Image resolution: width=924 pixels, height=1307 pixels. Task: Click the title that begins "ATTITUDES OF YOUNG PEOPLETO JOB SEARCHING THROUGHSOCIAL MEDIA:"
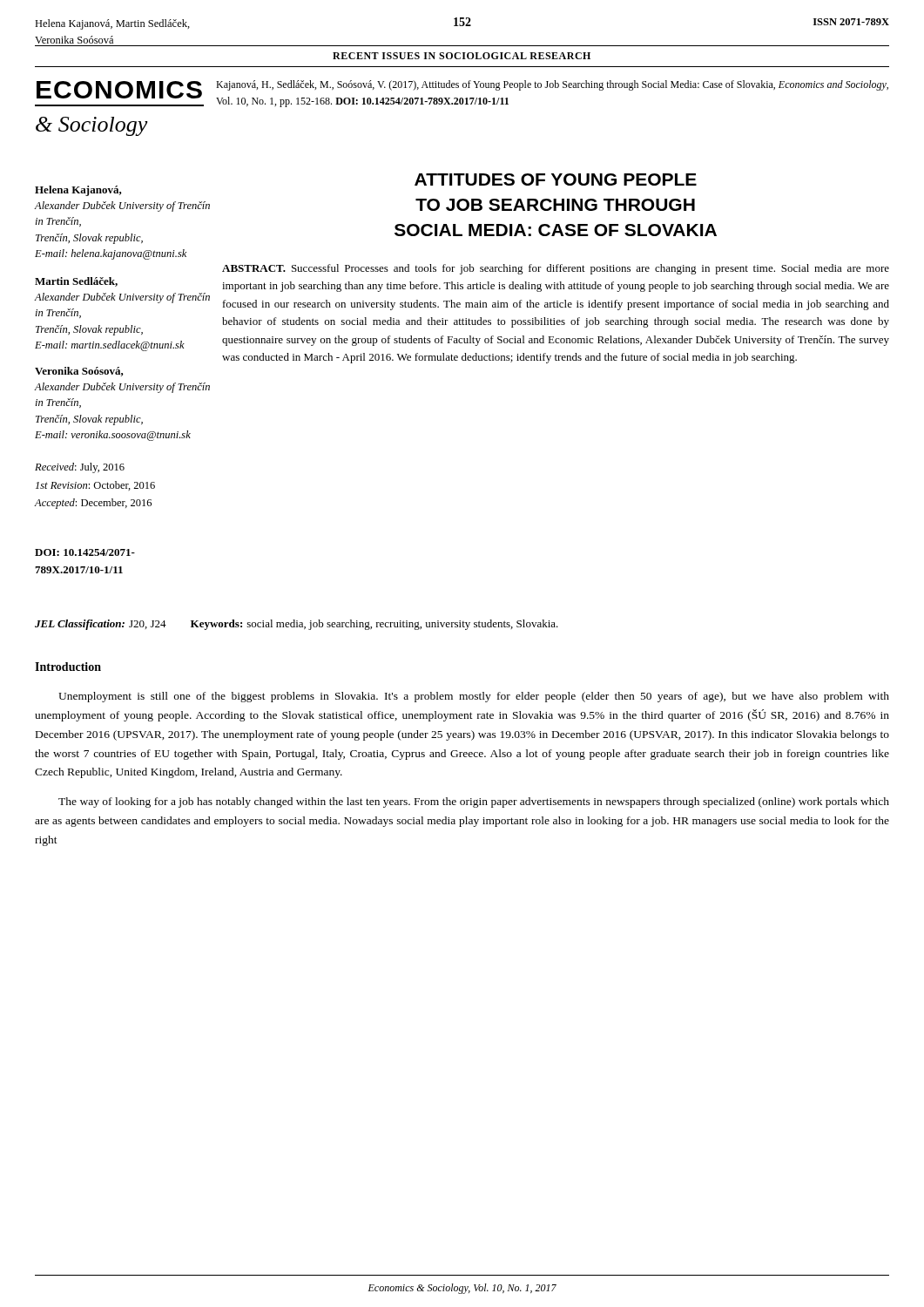(x=556, y=205)
